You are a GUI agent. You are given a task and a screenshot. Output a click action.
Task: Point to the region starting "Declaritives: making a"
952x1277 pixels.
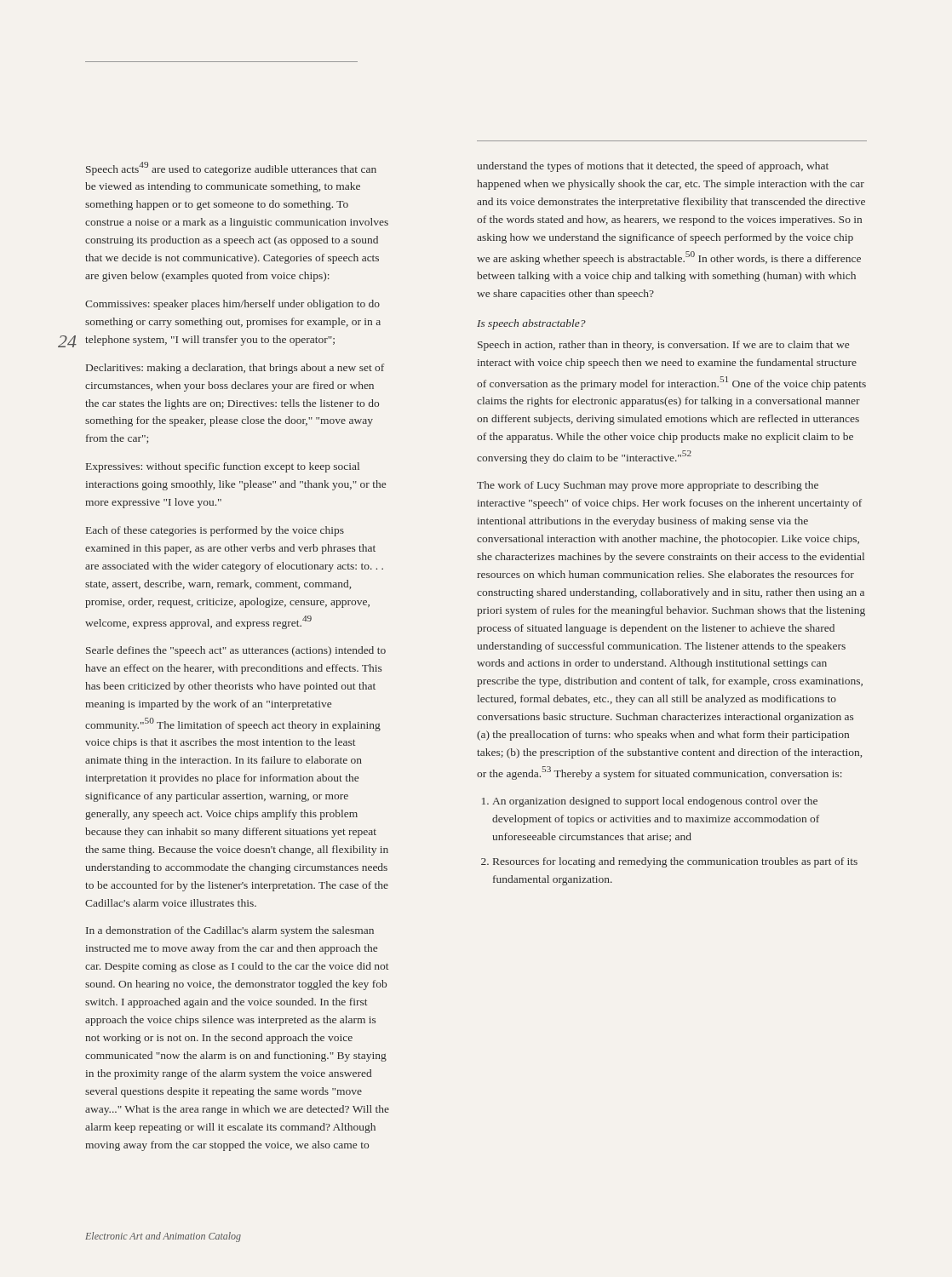click(x=238, y=404)
